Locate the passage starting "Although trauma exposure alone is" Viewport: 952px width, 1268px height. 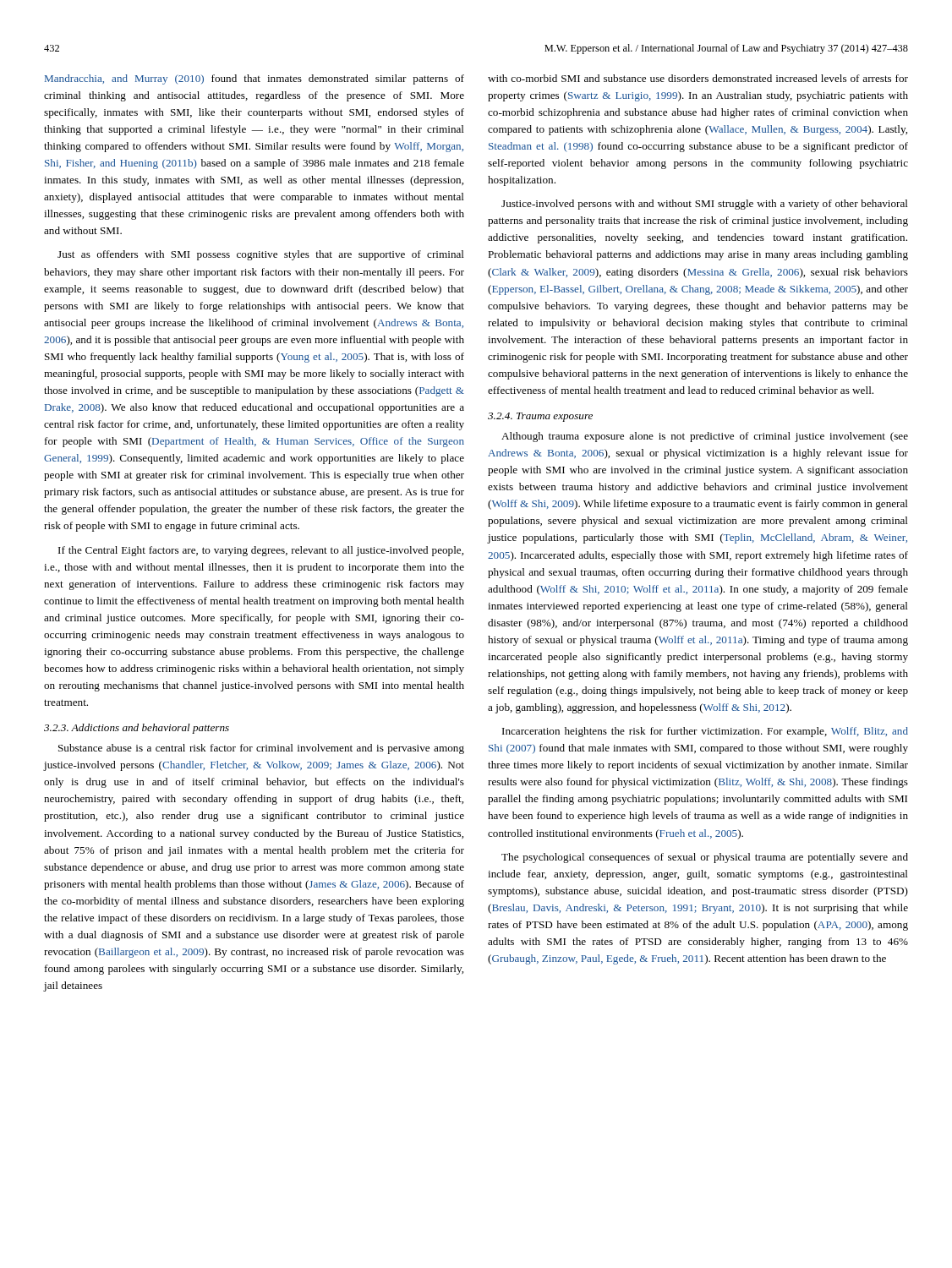click(698, 572)
